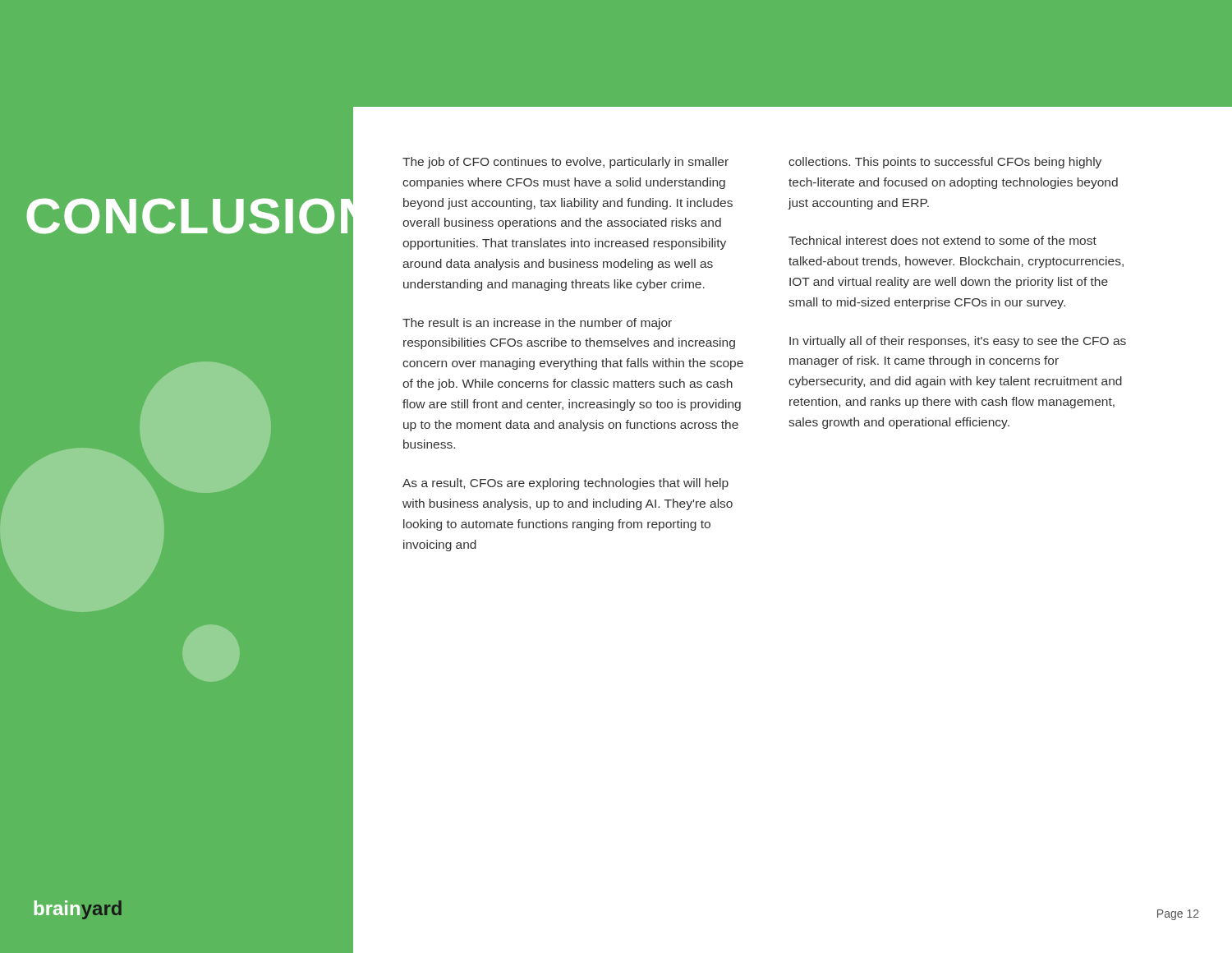Point to the passage starting "collections. This points to successful"

pyautogui.click(x=953, y=182)
